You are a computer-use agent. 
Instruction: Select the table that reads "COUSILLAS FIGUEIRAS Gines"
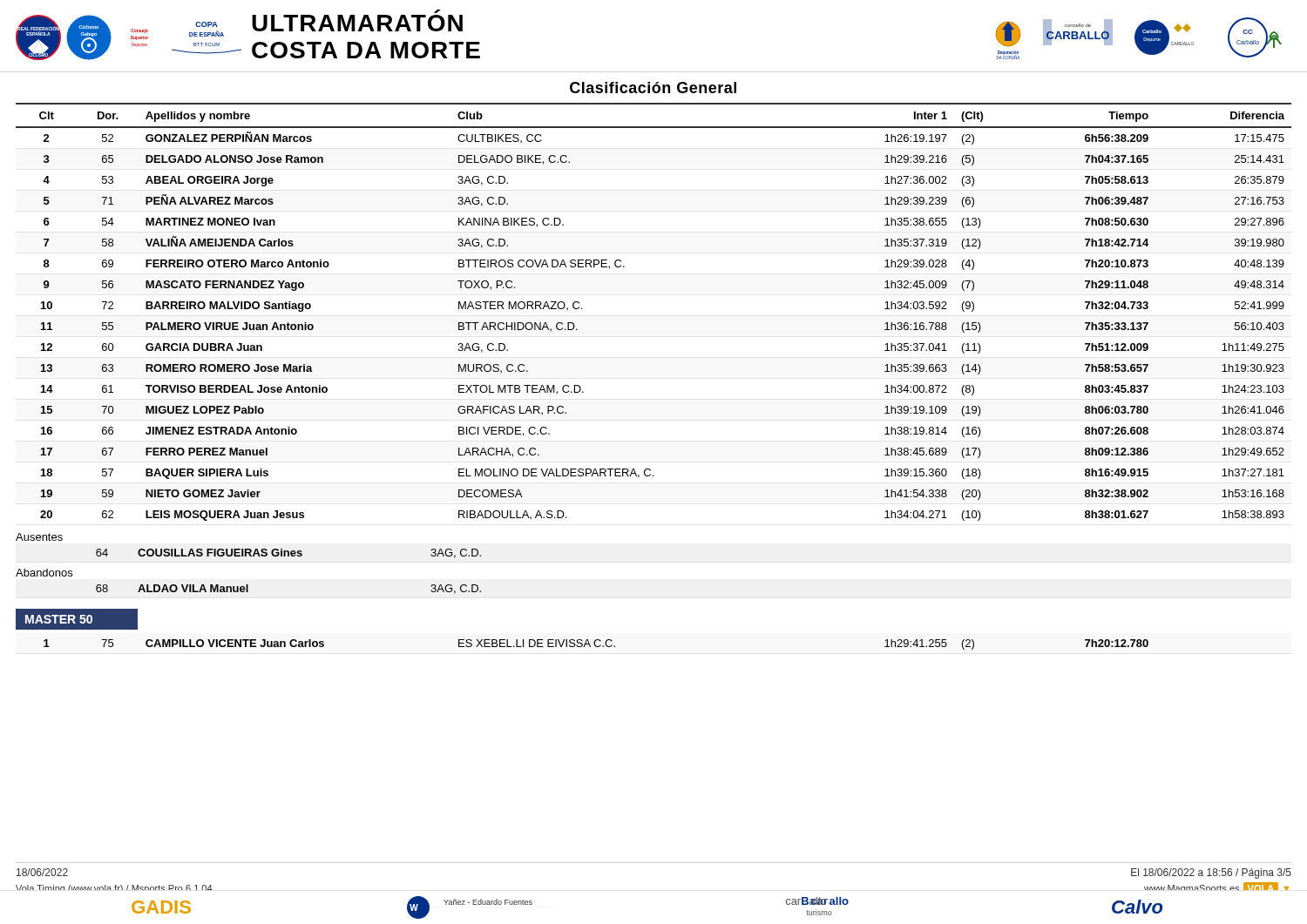(654, 553)
